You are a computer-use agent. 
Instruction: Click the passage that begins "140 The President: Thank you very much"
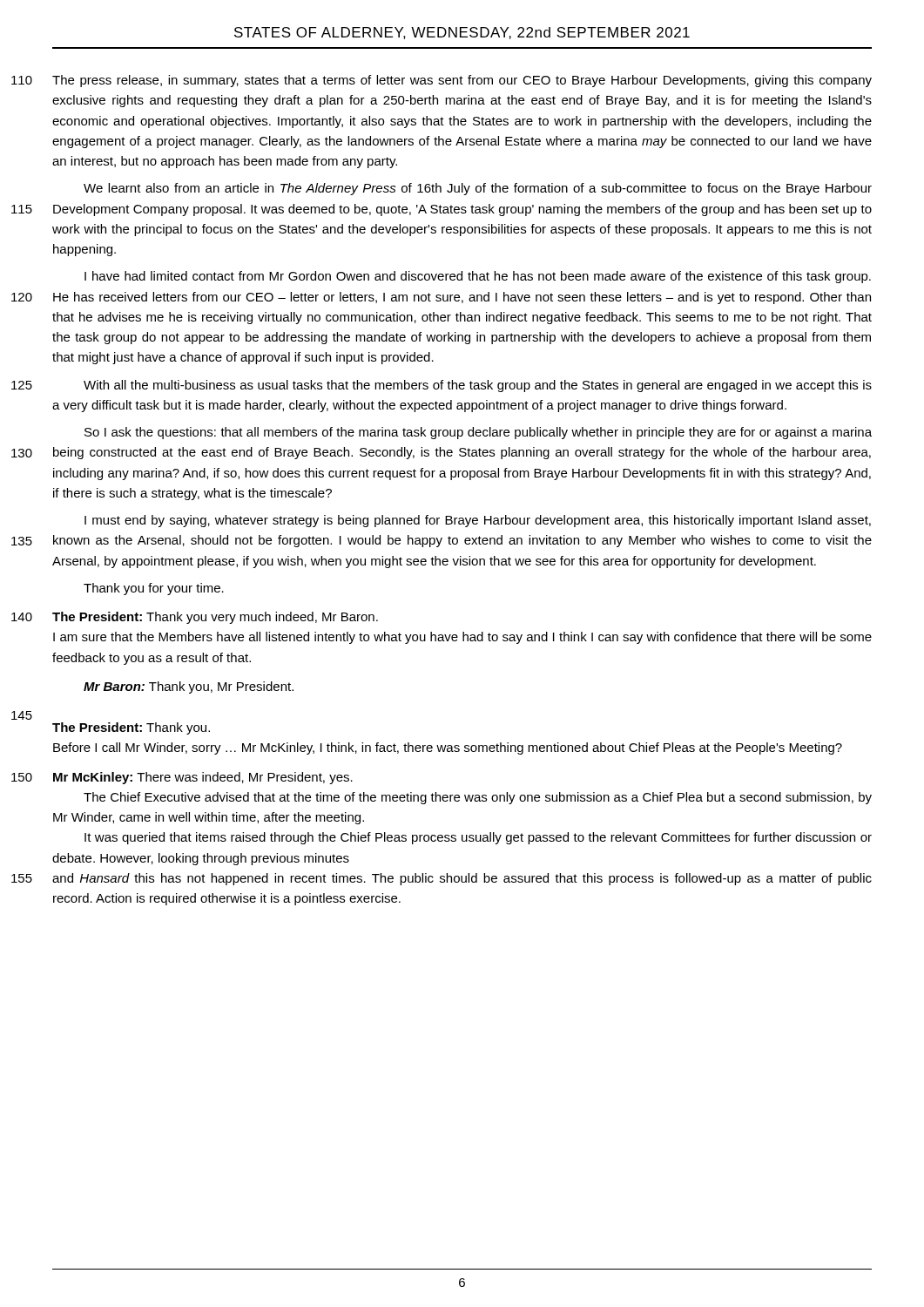[462, 637]
